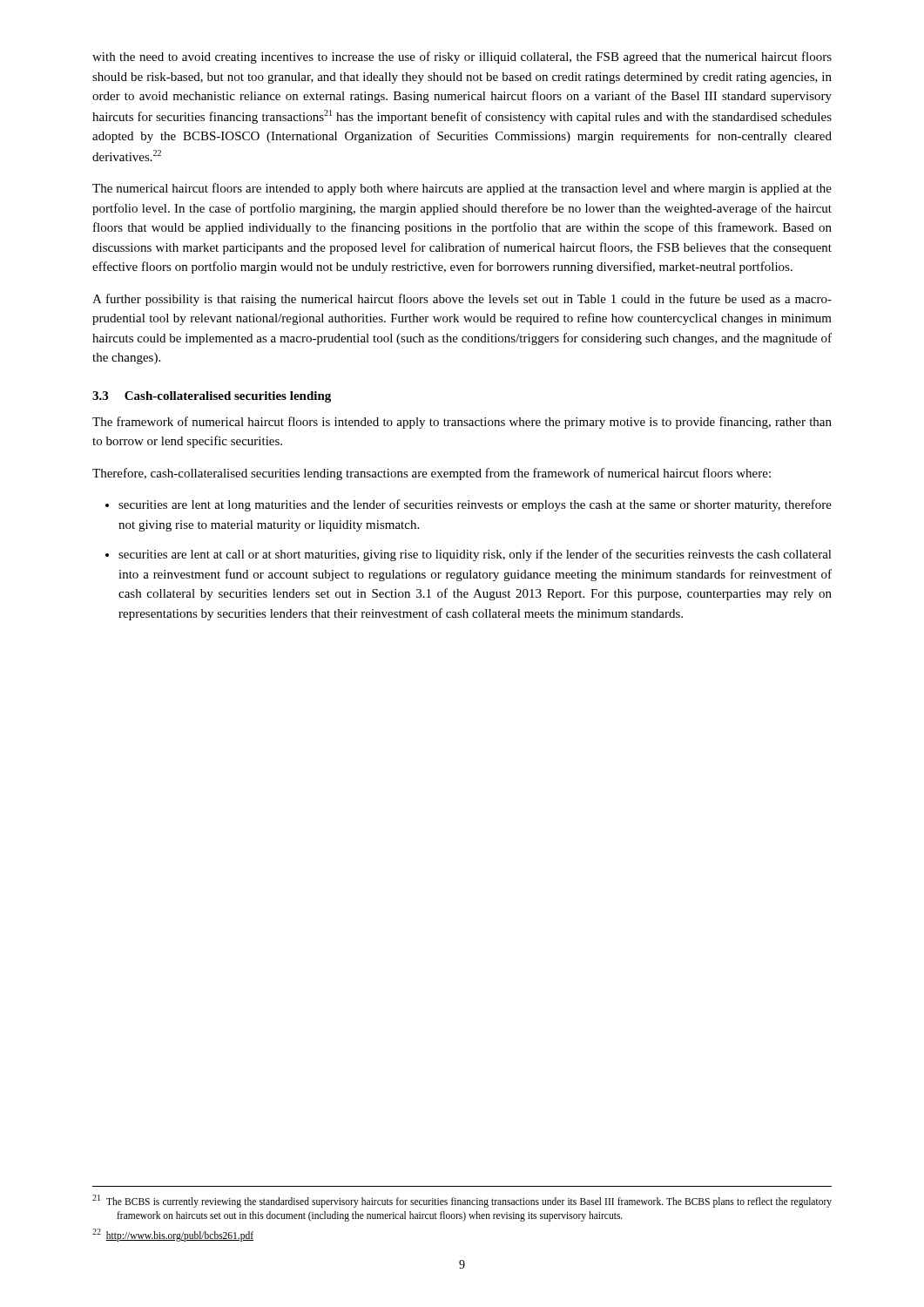This screenshot has height=1307, width=924.
Task: Point to the element starting "A further possibility is that"
Action: [462, 328]
